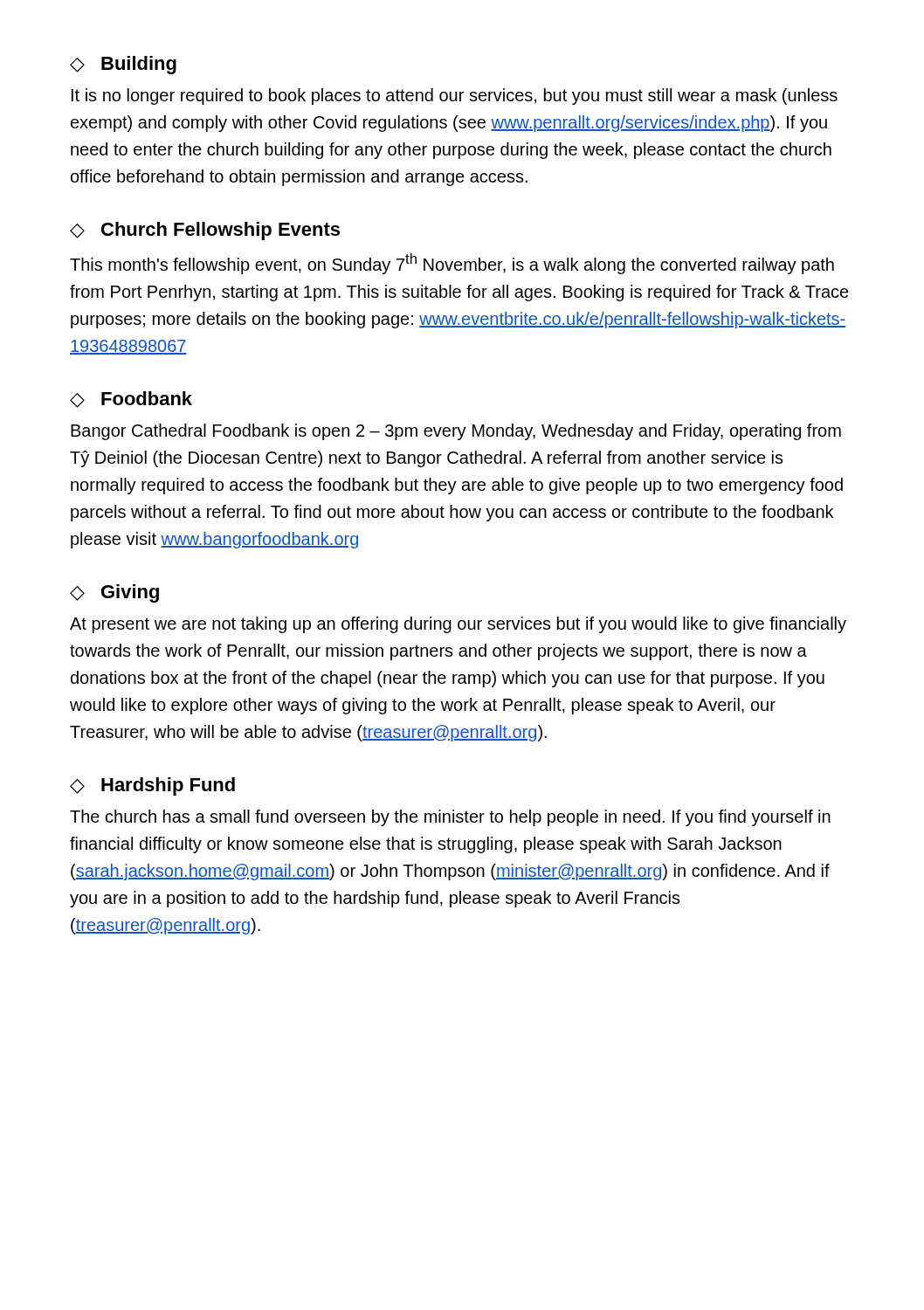Locate the text block that says "The church has a"
The height and width of the screenshot is (1310, 924).
point(450,870)
